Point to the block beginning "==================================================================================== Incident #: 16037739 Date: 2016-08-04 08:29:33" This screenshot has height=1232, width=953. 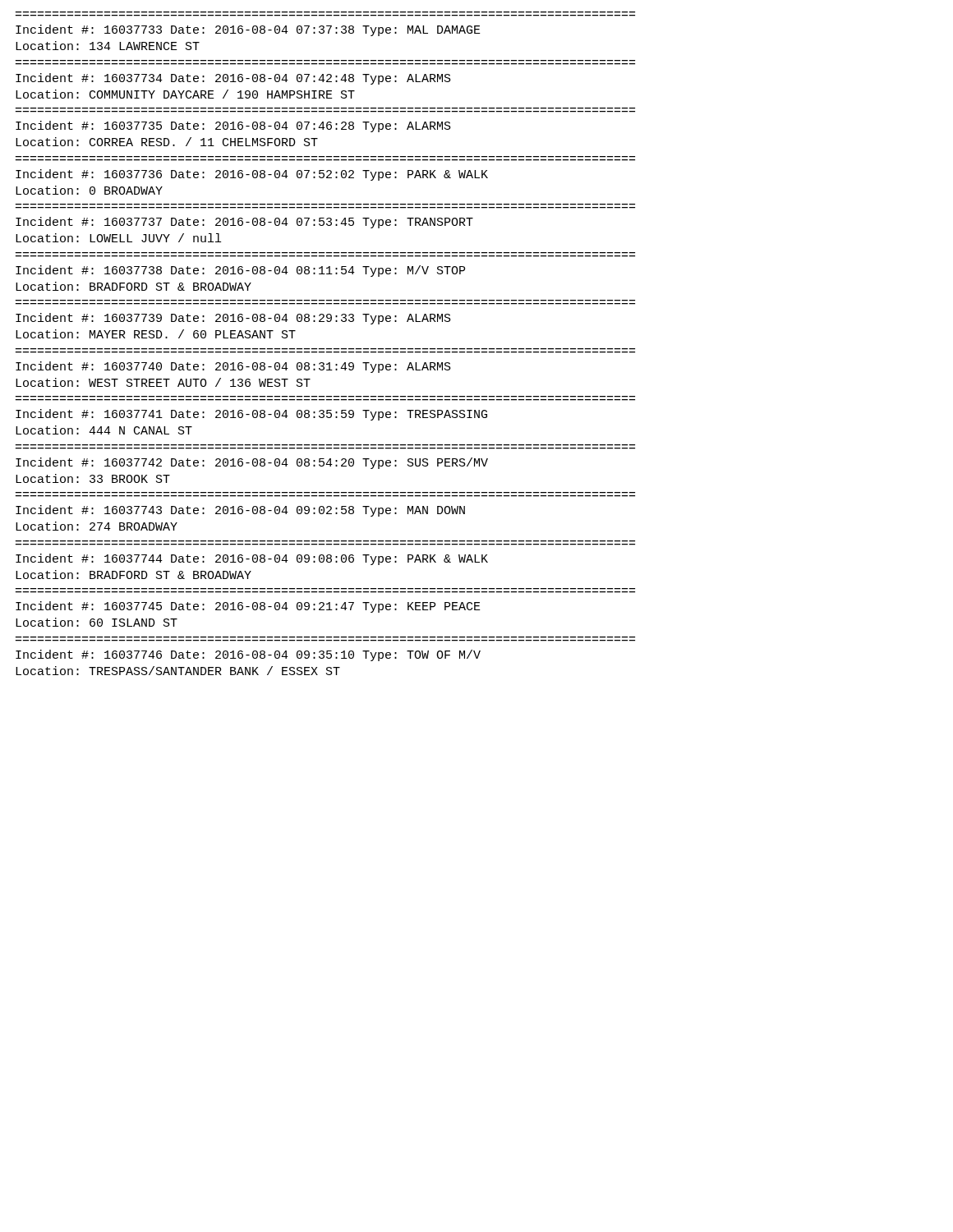pos(233,319)
